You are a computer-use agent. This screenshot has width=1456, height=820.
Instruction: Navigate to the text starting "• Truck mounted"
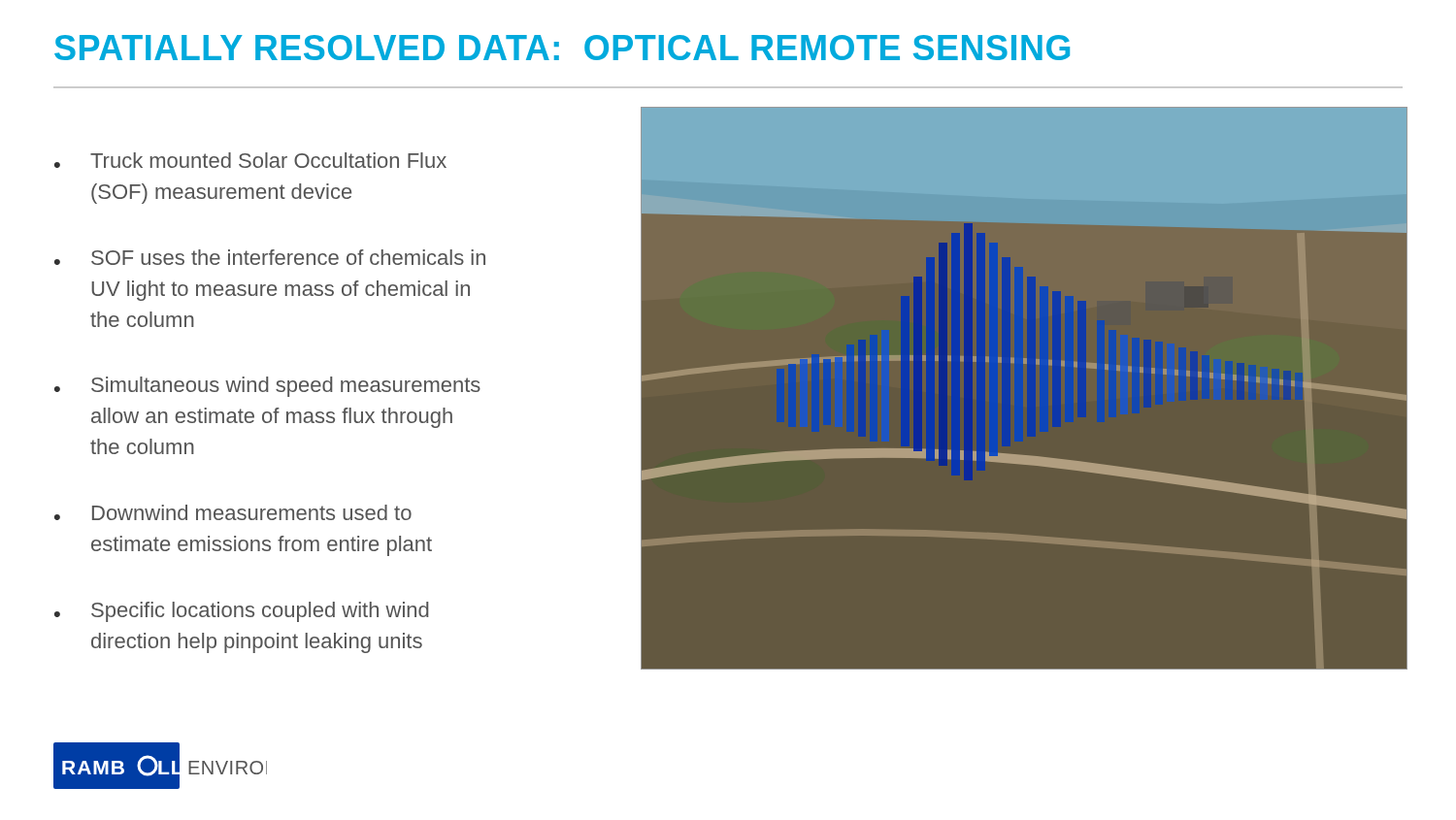click(250, 177)
